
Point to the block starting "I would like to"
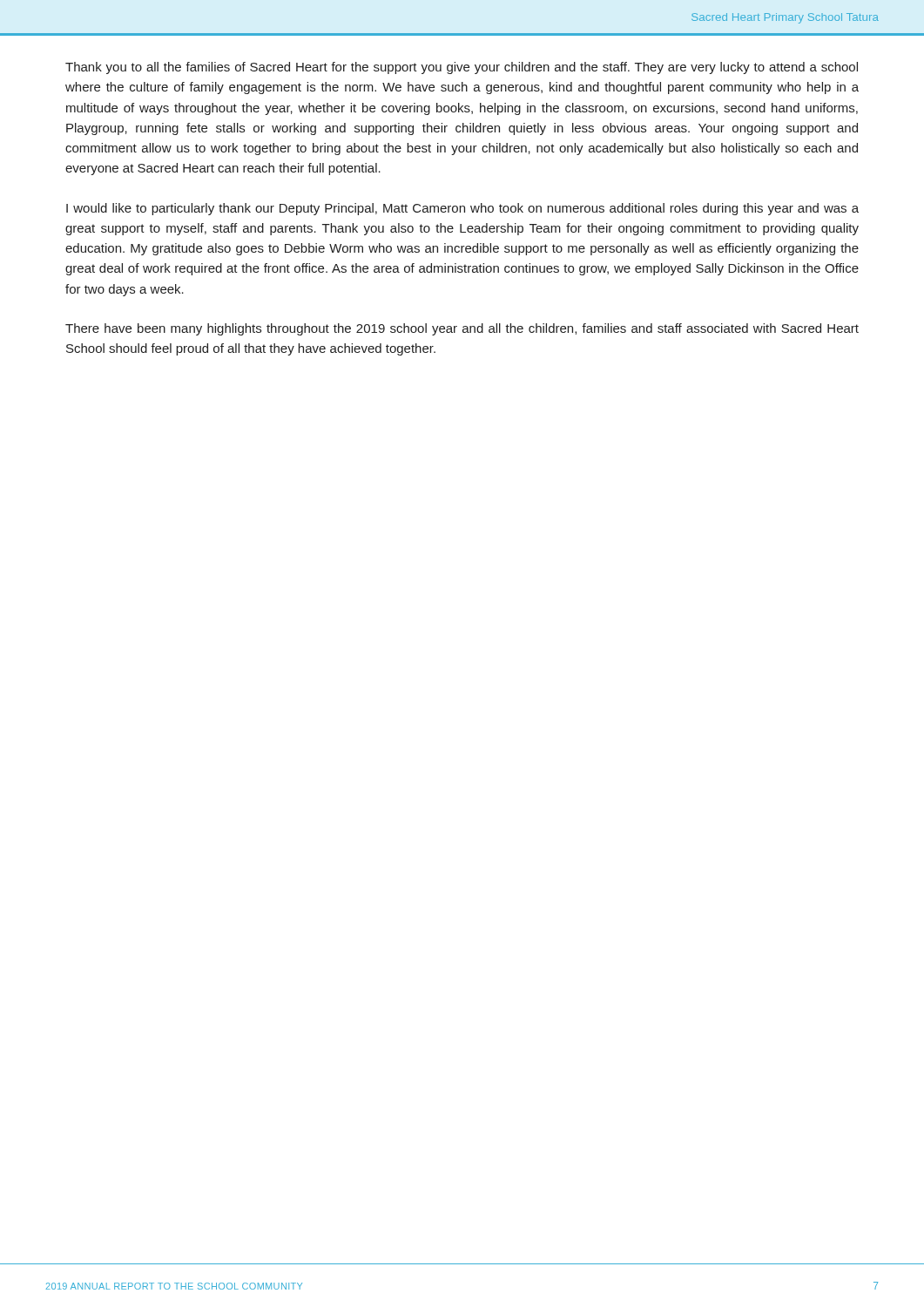462,248
